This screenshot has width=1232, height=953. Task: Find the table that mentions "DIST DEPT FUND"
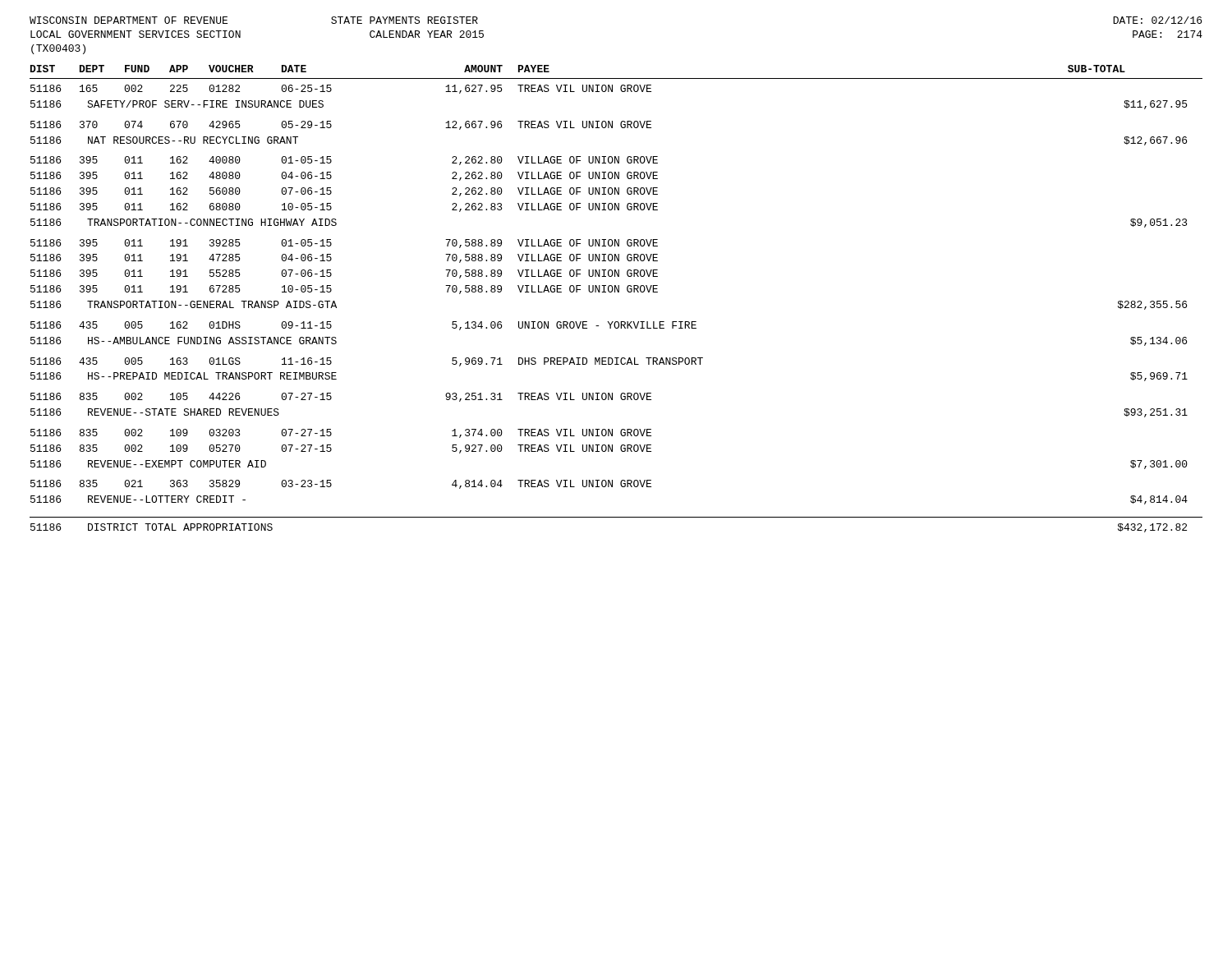(x=616, y=300)
